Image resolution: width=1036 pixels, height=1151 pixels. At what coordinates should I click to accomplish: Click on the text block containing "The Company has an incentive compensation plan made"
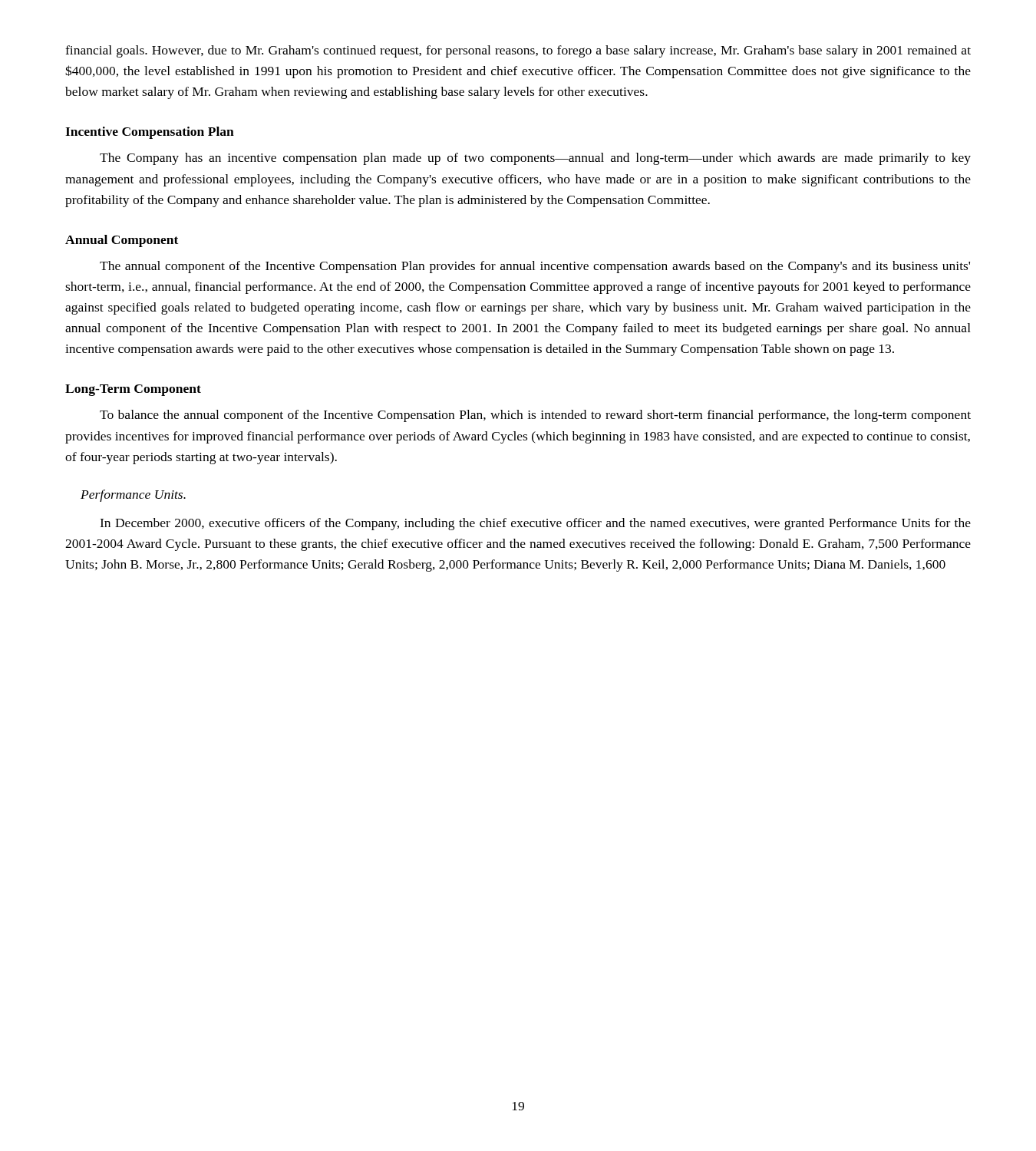point(518,179)
